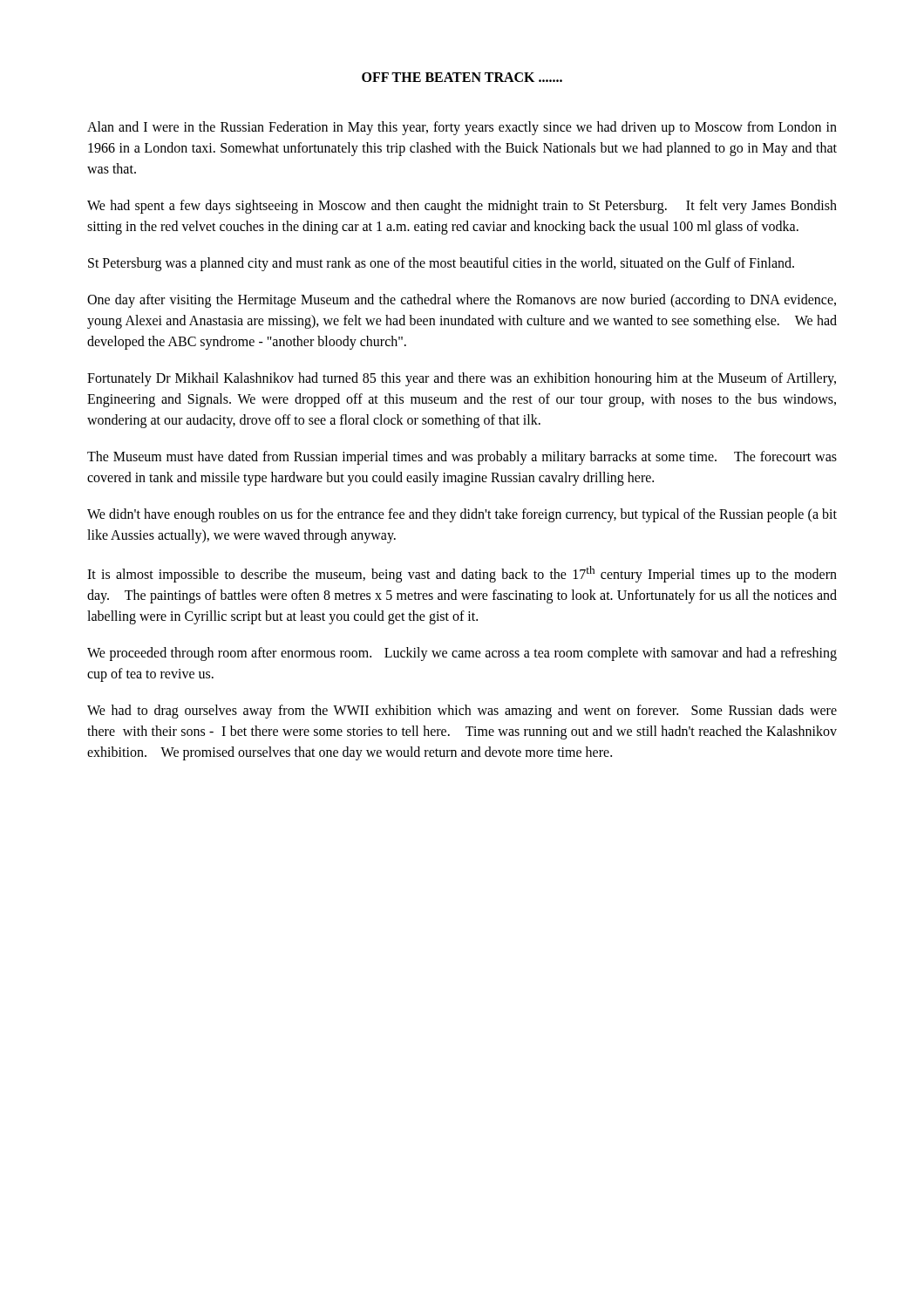
Task: Click on the element starting "We didn't have enough roubles on us for"
Action: click(x=462, y=525)
